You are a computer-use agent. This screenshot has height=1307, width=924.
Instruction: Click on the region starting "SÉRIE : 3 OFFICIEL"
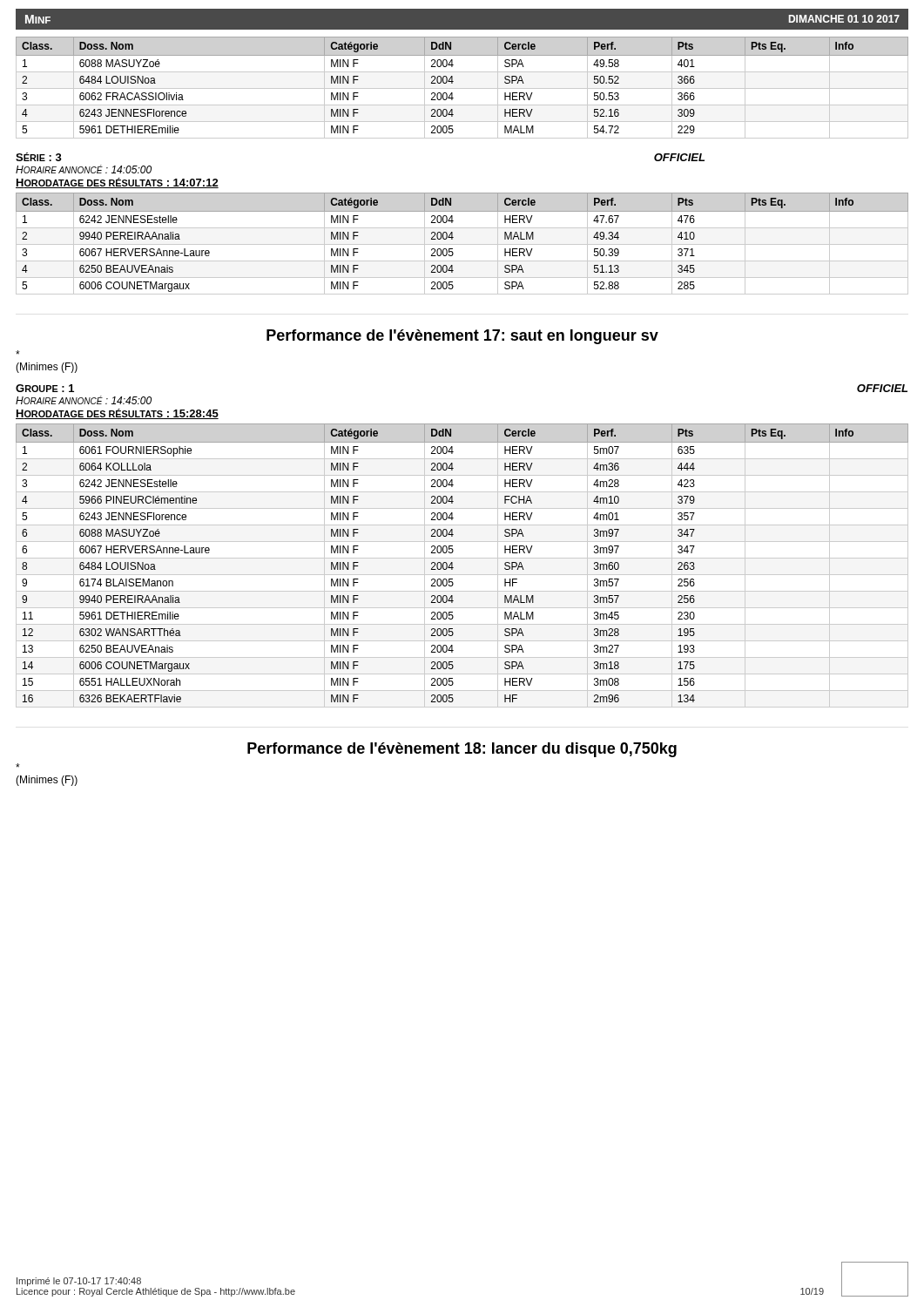(x=42, y=156)
